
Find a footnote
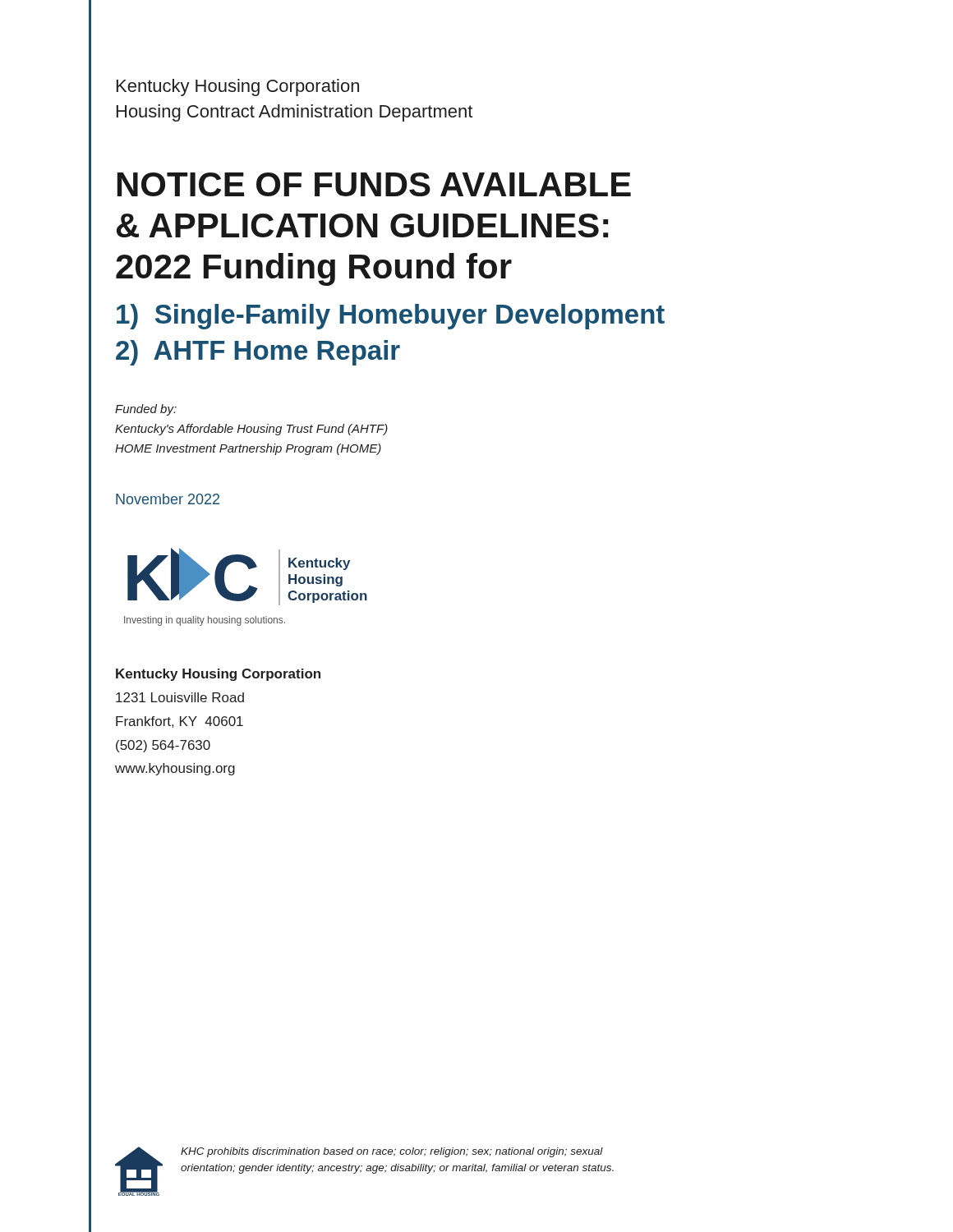coord(398,1159)
